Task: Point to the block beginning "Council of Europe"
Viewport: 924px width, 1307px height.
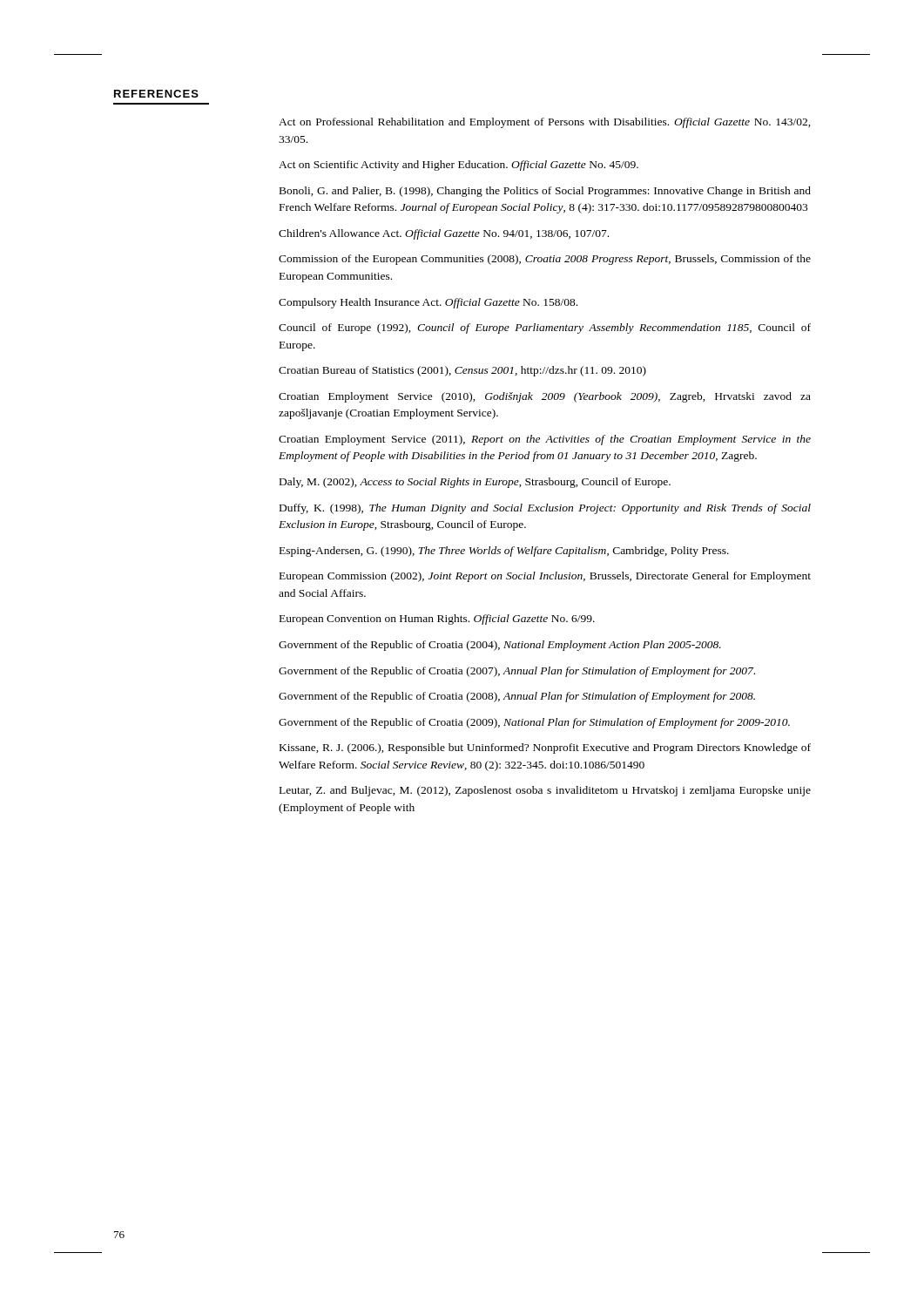Action: tap(545, 336)
